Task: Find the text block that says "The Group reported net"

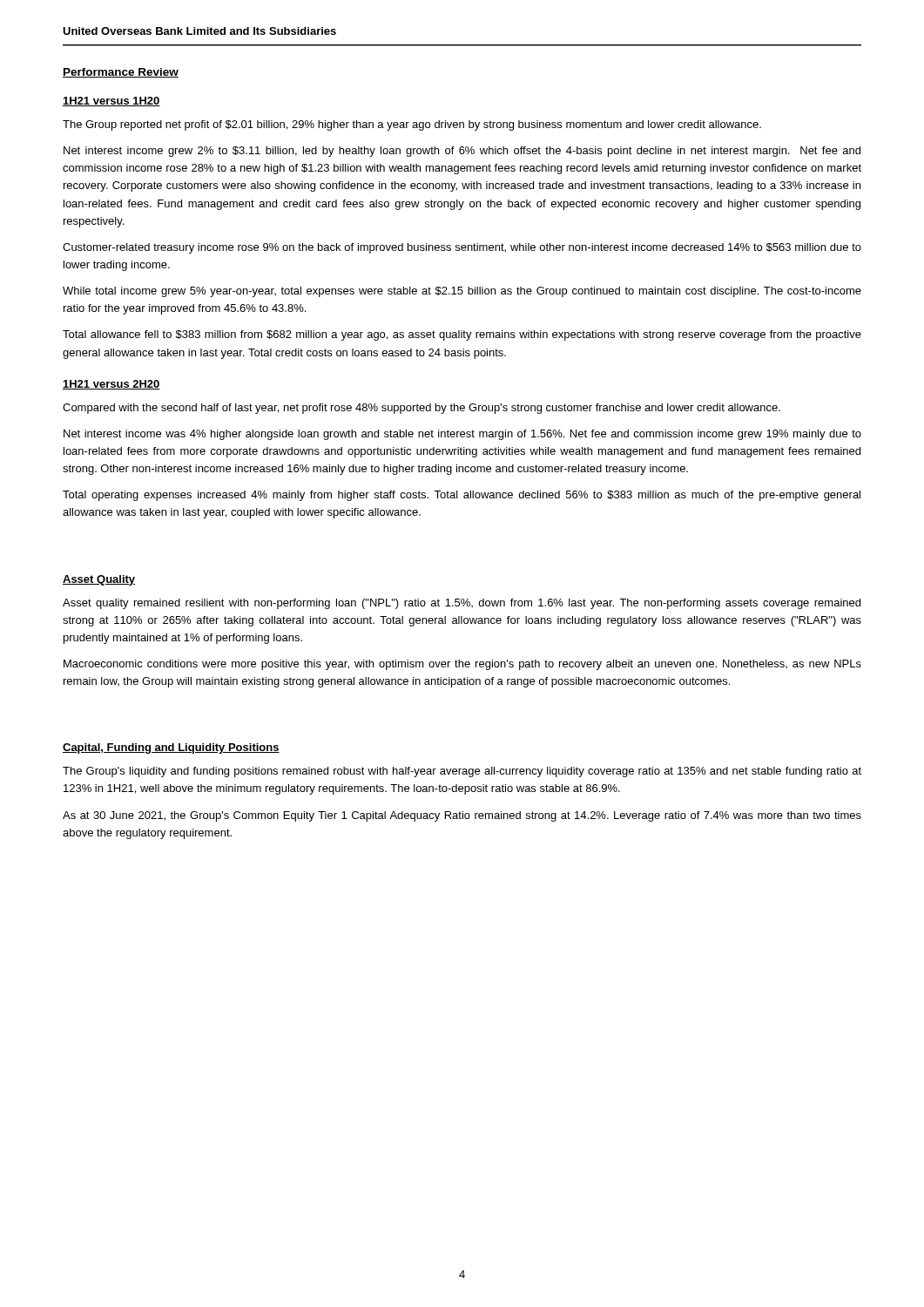Action: click(x=412, y=124)
